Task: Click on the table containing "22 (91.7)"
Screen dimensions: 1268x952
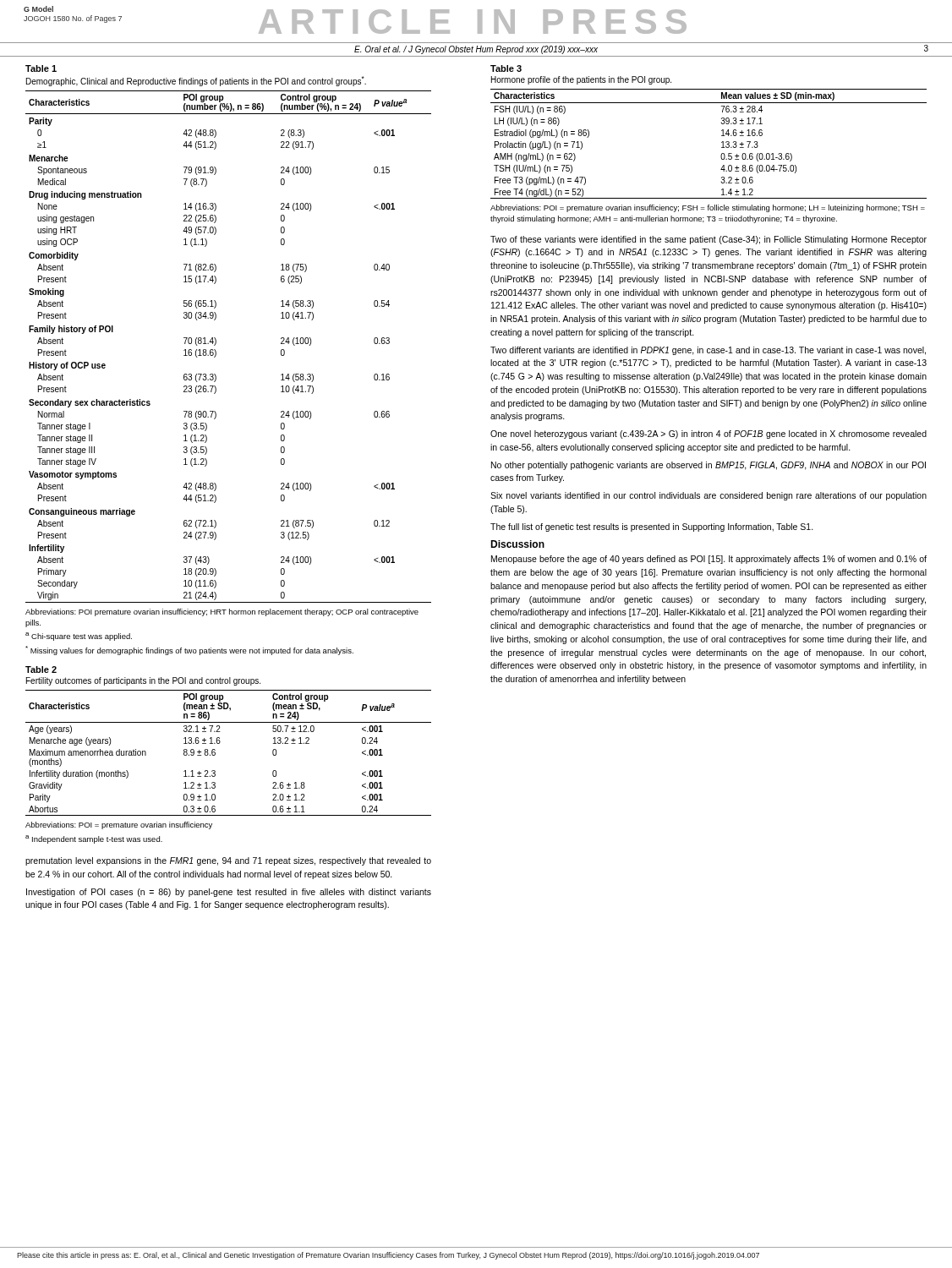Action: (x=228, y=333)
